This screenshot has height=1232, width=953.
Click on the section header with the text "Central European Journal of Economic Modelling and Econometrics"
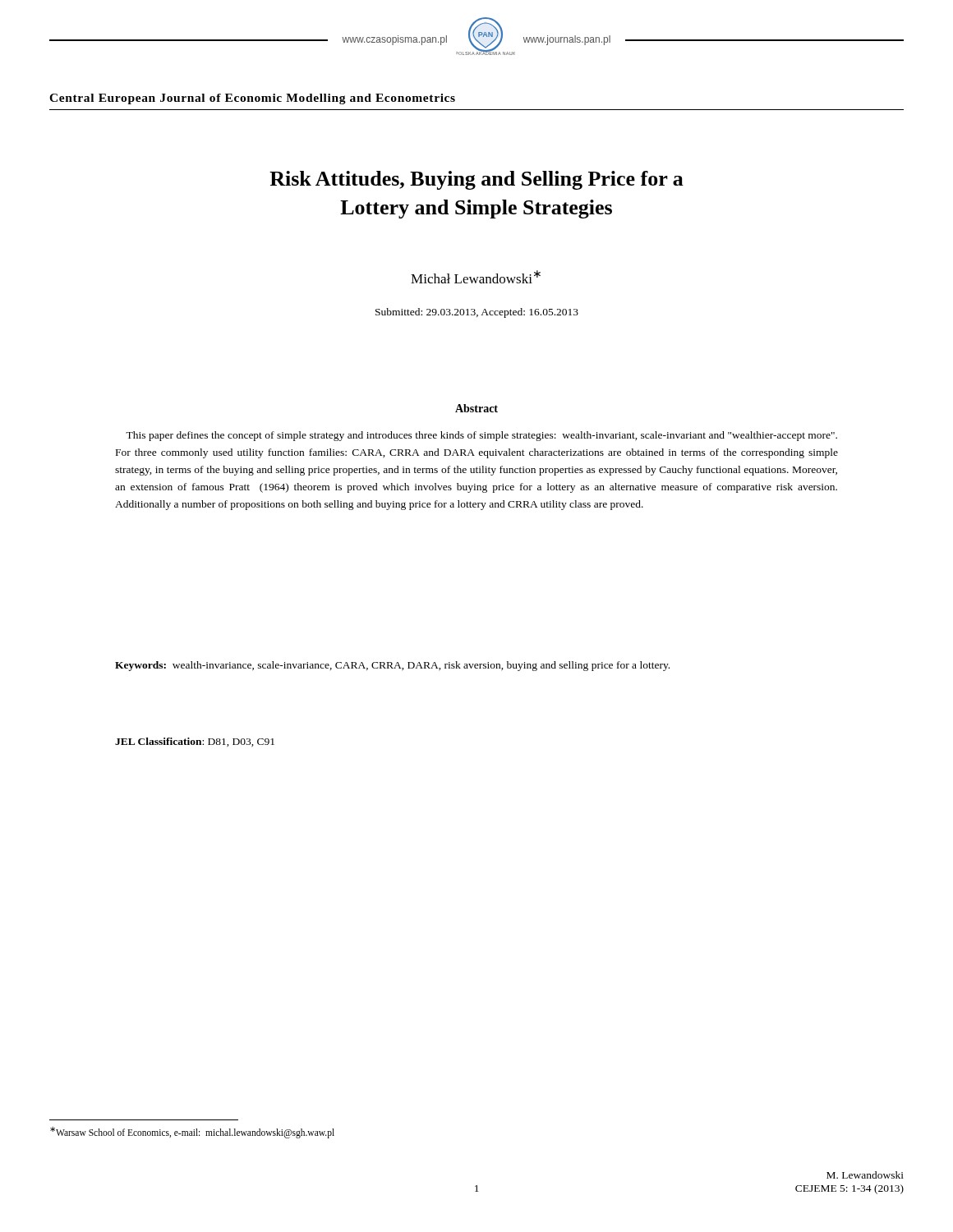click(476, 98)
